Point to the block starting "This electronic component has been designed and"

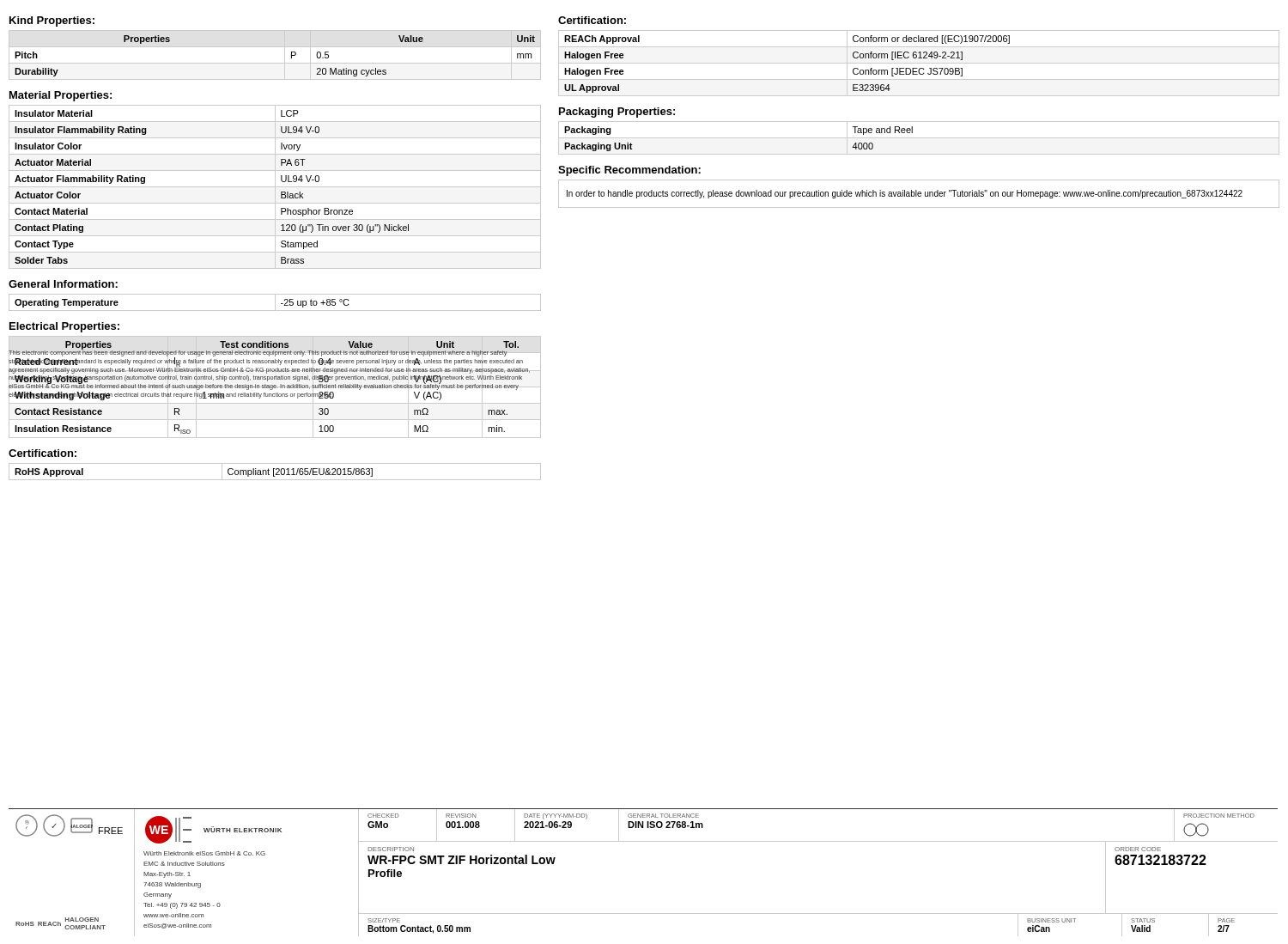(x=269, y=374)
